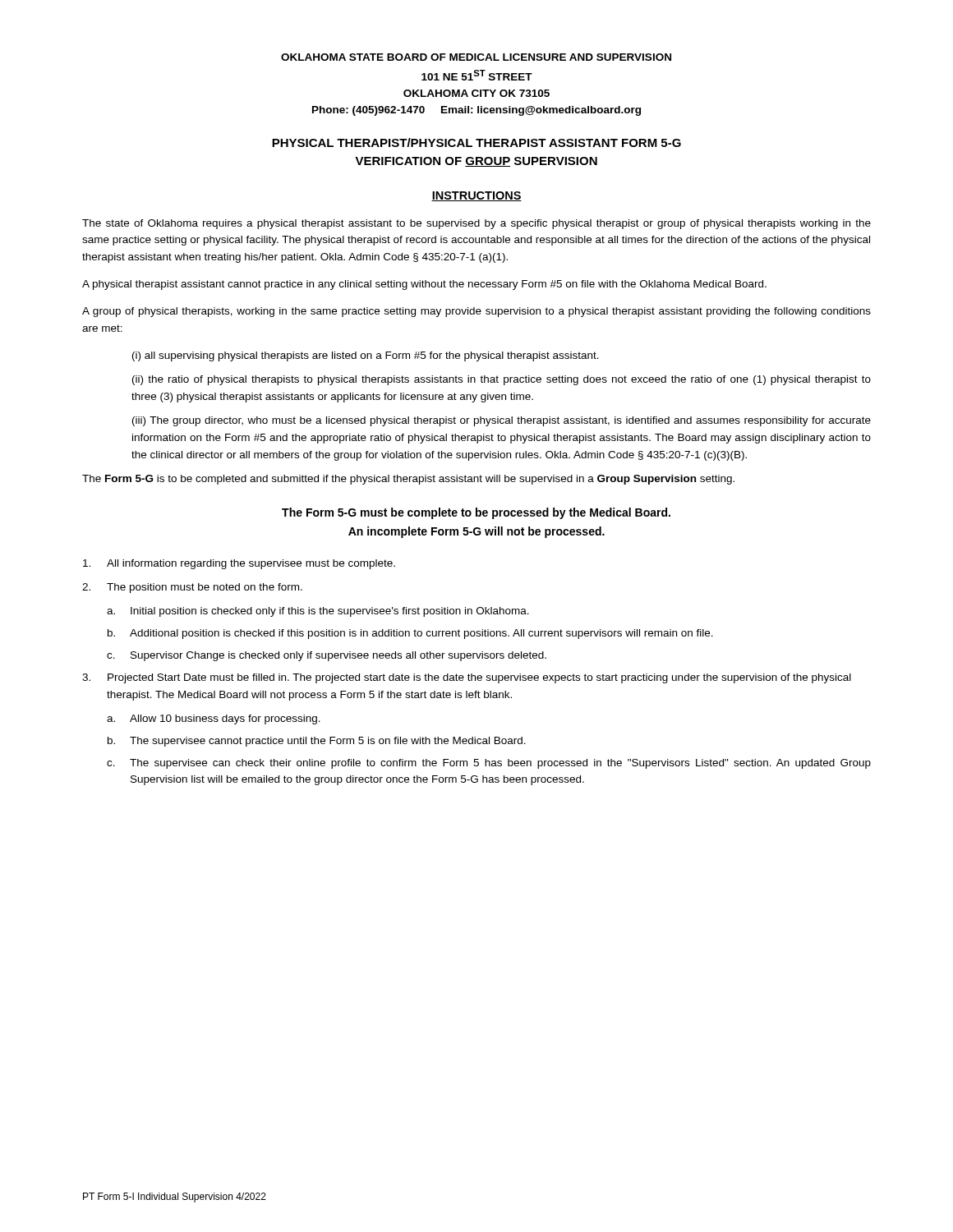
Task: Navigate to the text block starting "a. Allow 10 business days"
Action: click(x=214, y=719)
